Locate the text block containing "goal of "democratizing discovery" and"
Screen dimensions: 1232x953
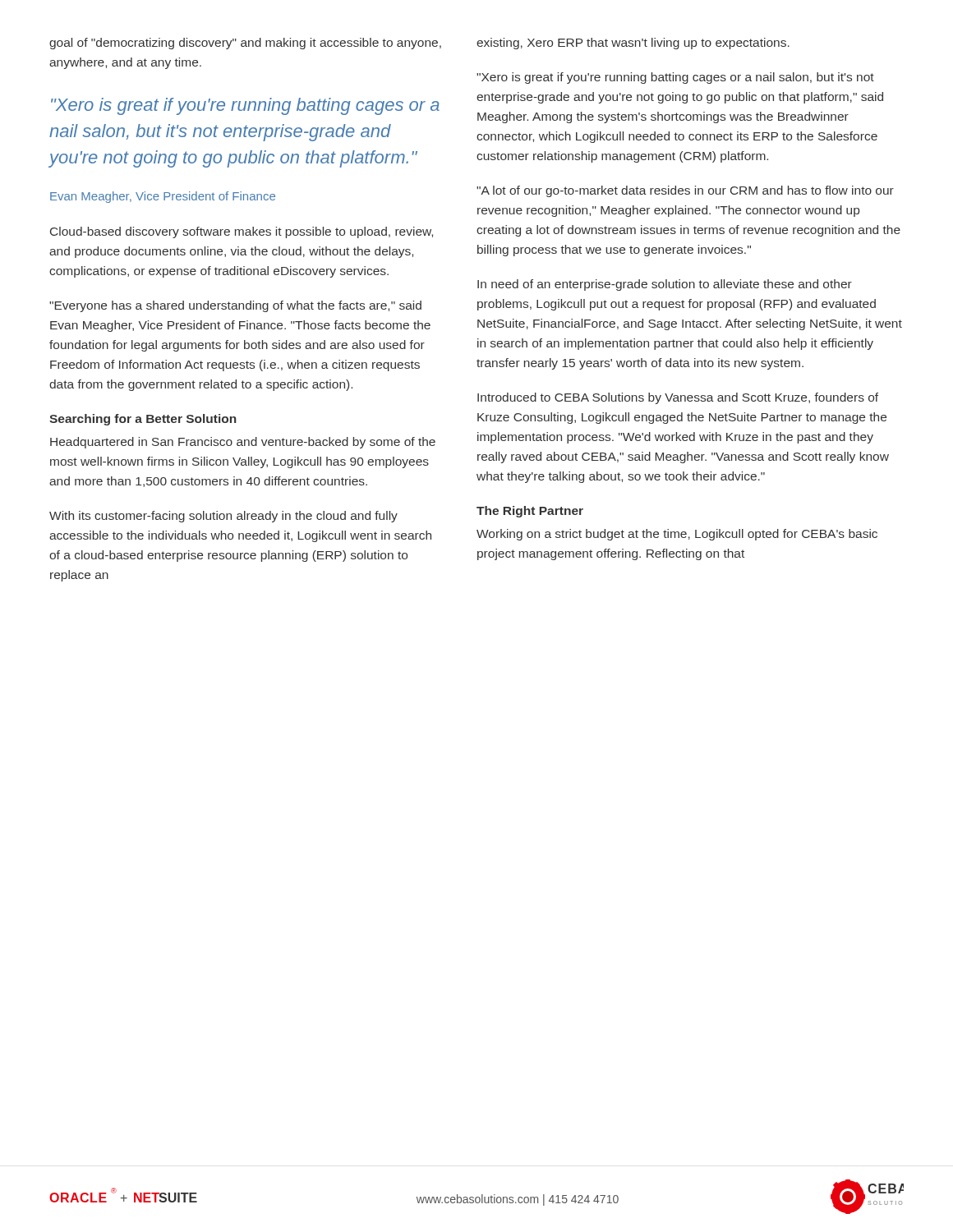[x=246, y=52]
